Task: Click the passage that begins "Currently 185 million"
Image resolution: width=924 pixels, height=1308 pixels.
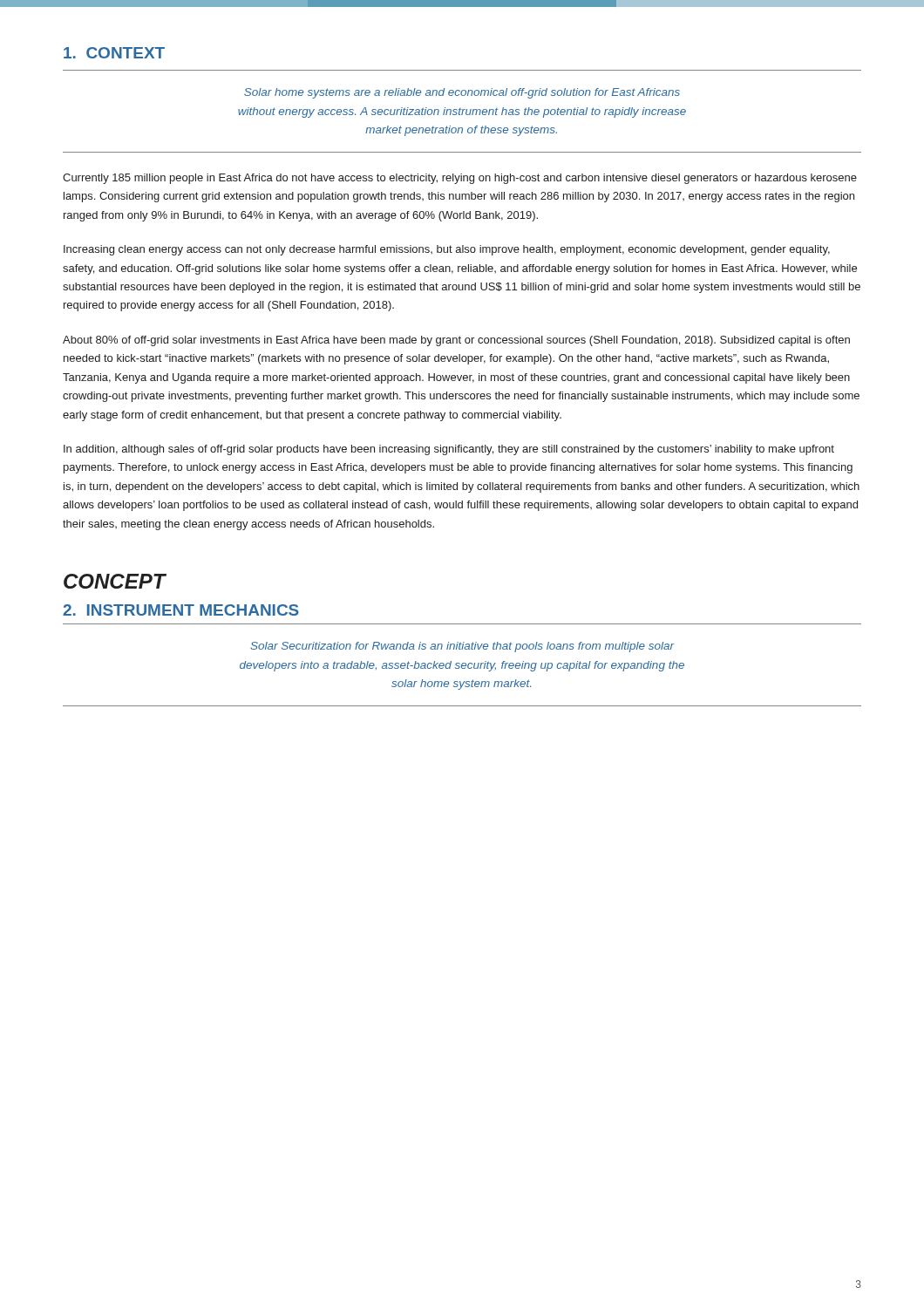Action: 460,196
